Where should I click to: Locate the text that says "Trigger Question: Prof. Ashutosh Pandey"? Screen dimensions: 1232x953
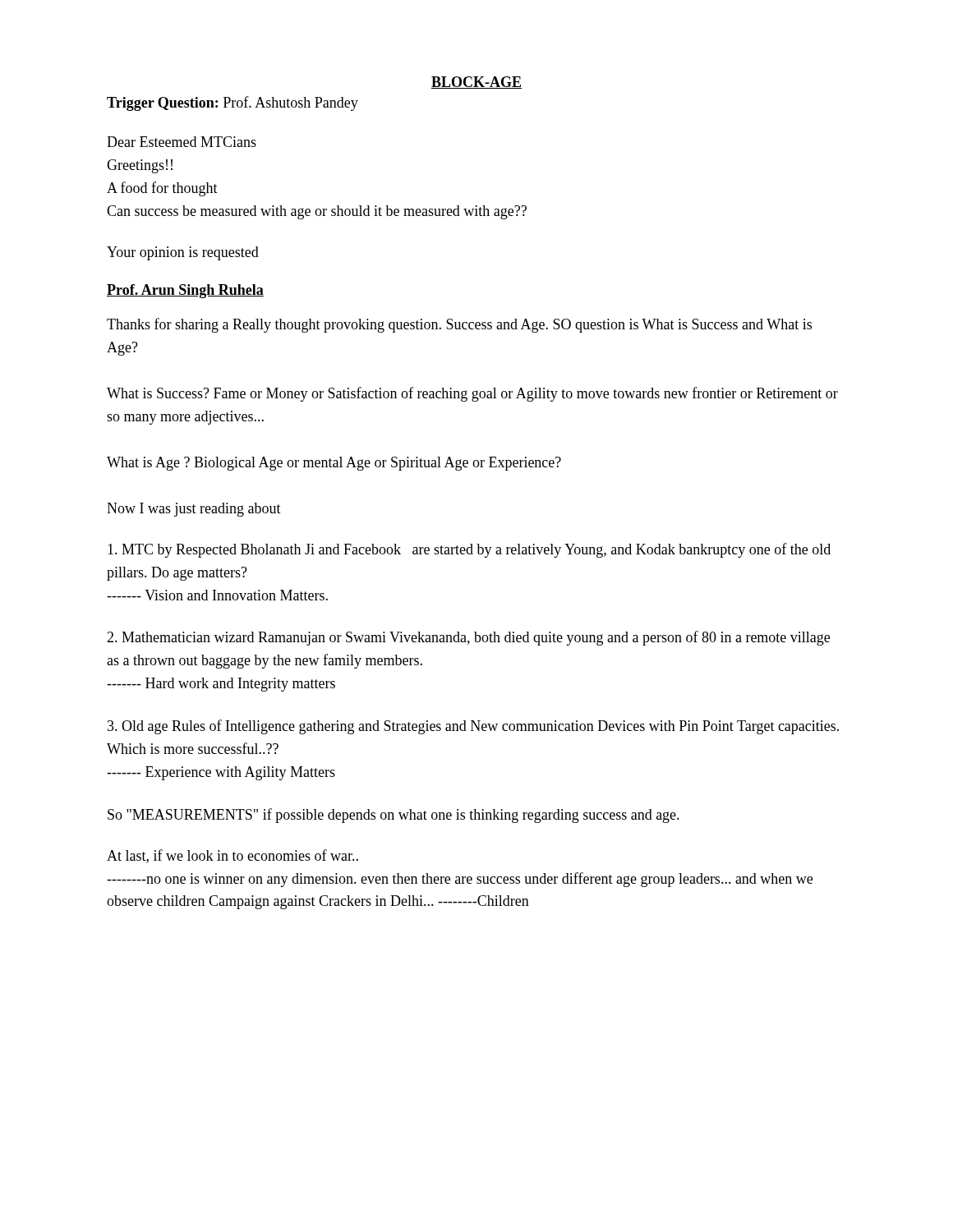click(x=232, y=103)
